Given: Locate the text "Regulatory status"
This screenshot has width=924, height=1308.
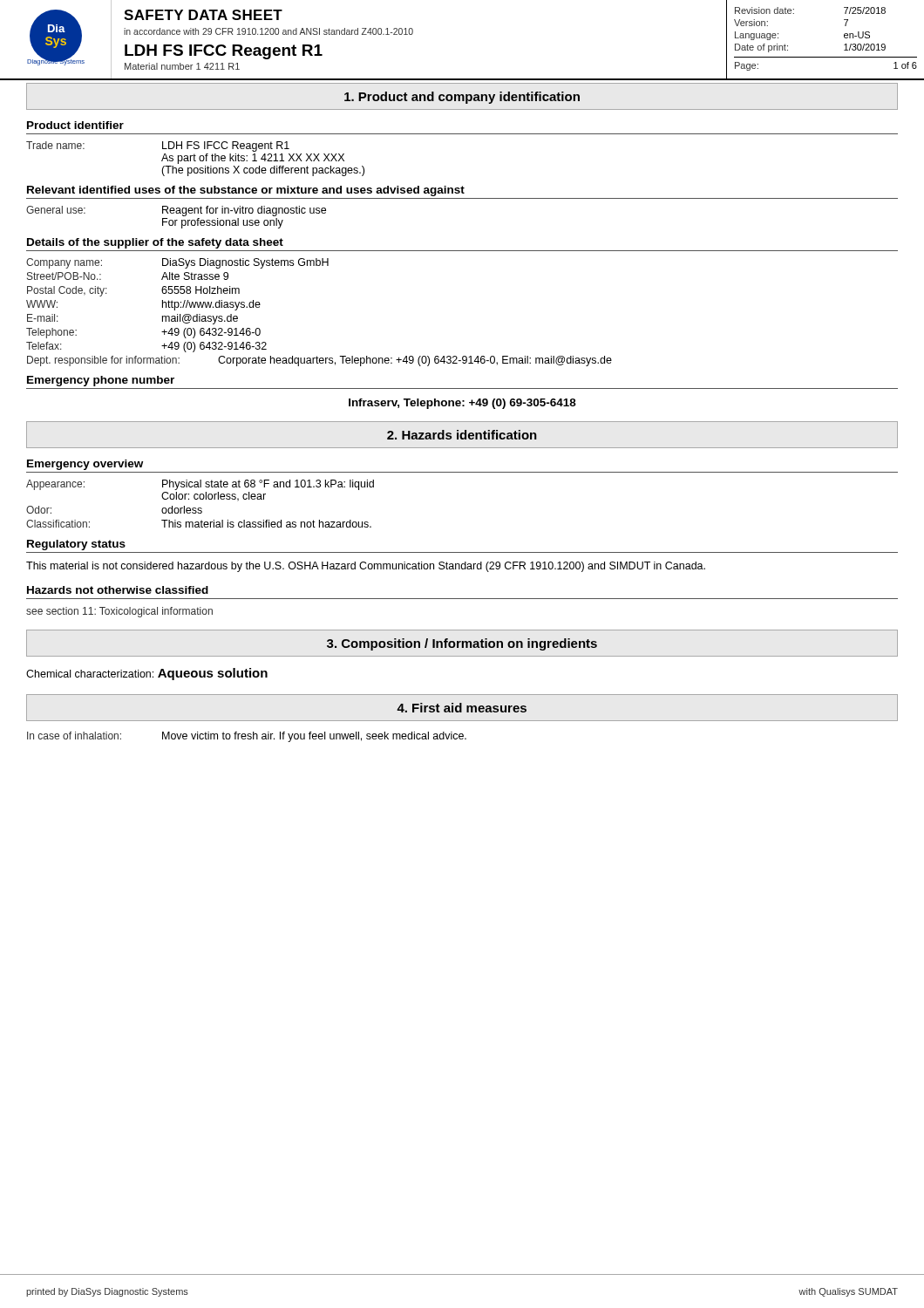Looking at the screenshot, I should (x=76, y=544).
